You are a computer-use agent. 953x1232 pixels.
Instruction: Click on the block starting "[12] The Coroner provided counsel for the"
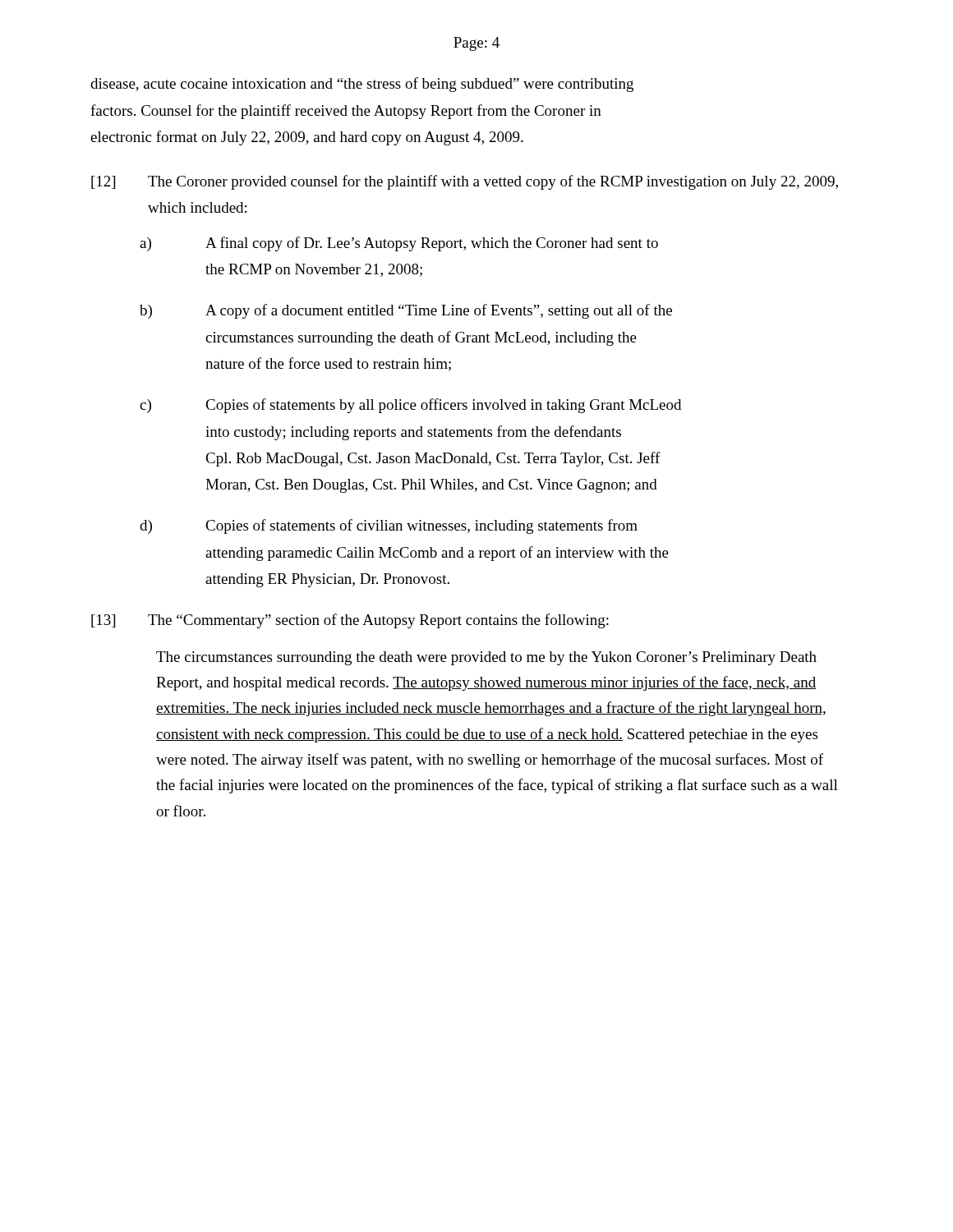tap(476, 195)
